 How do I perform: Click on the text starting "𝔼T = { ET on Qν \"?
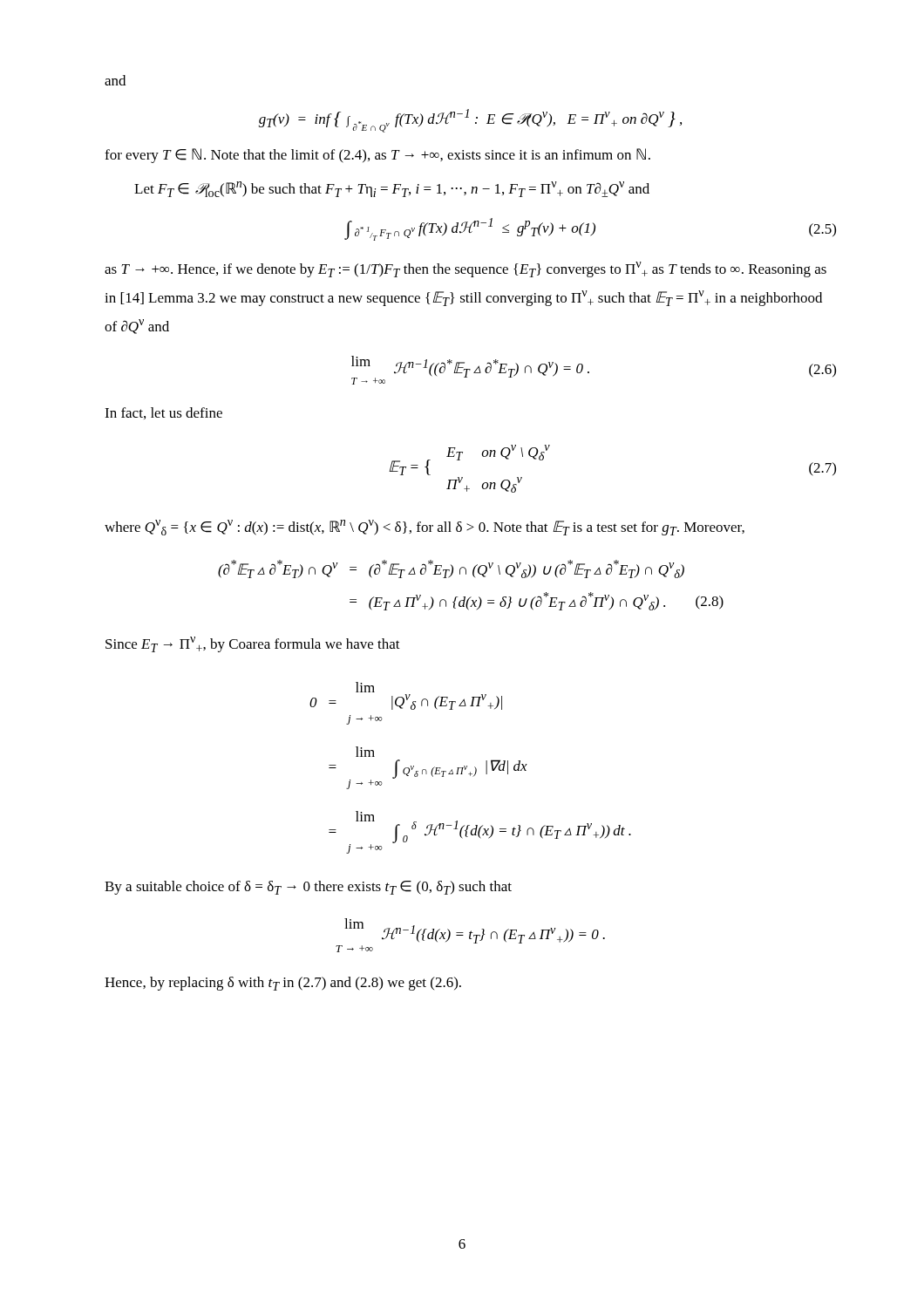[457, 460]
